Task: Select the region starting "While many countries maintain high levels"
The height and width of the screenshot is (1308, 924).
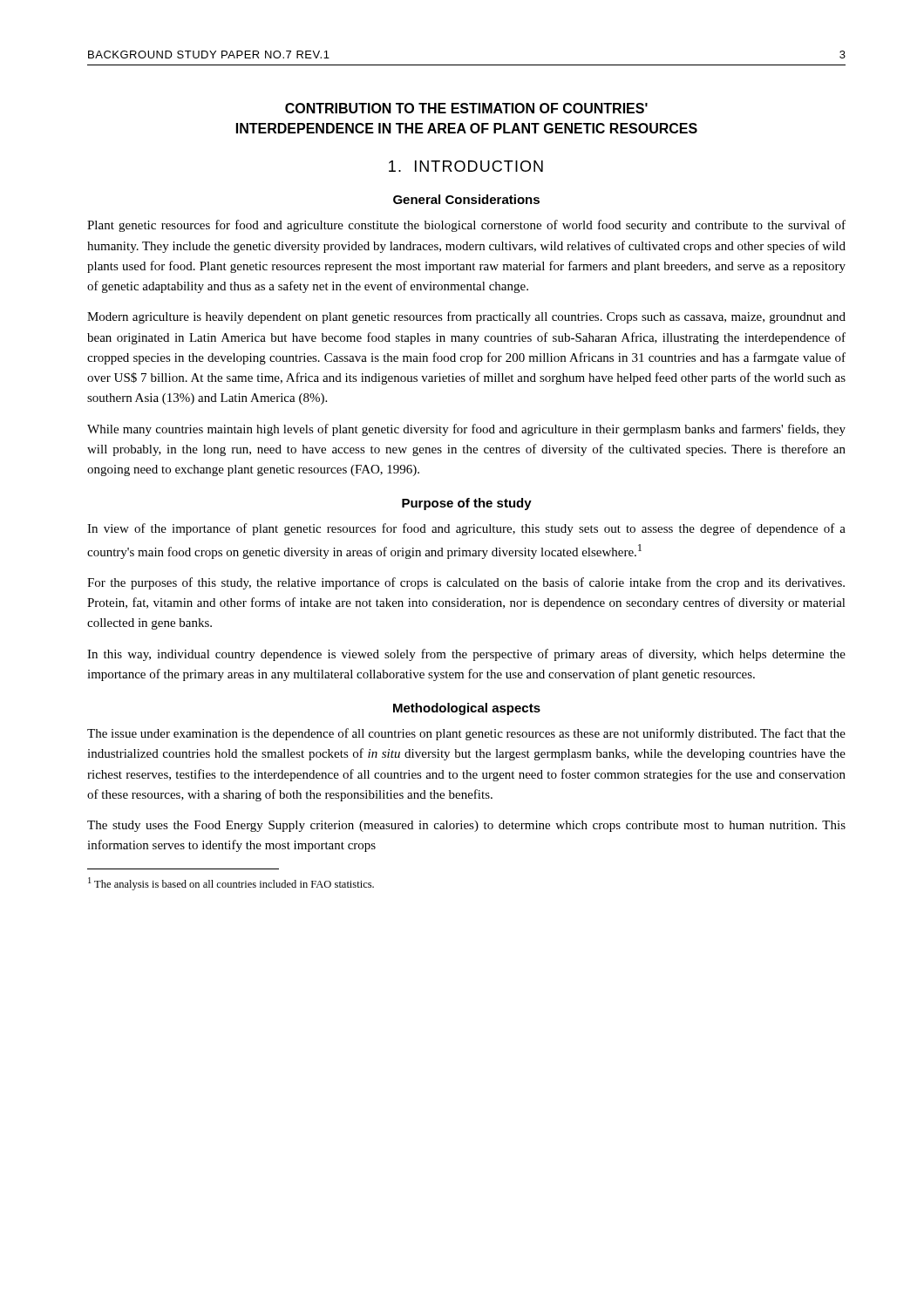Action: click(466, 449)
